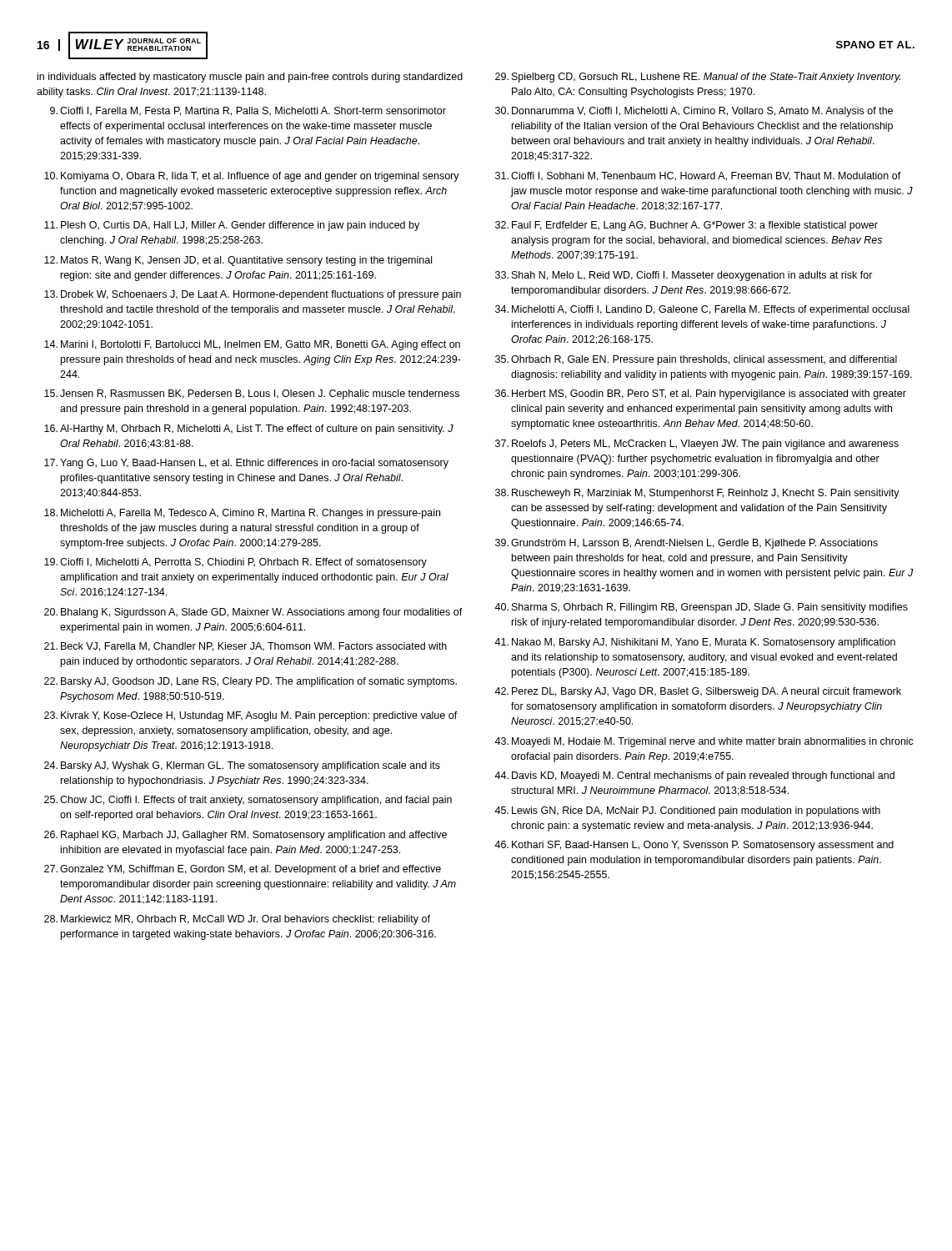
Task: Locate the block of text that opens with "20. Bhalang K, Sigurdsson A,"
Action: click(250, 619)
